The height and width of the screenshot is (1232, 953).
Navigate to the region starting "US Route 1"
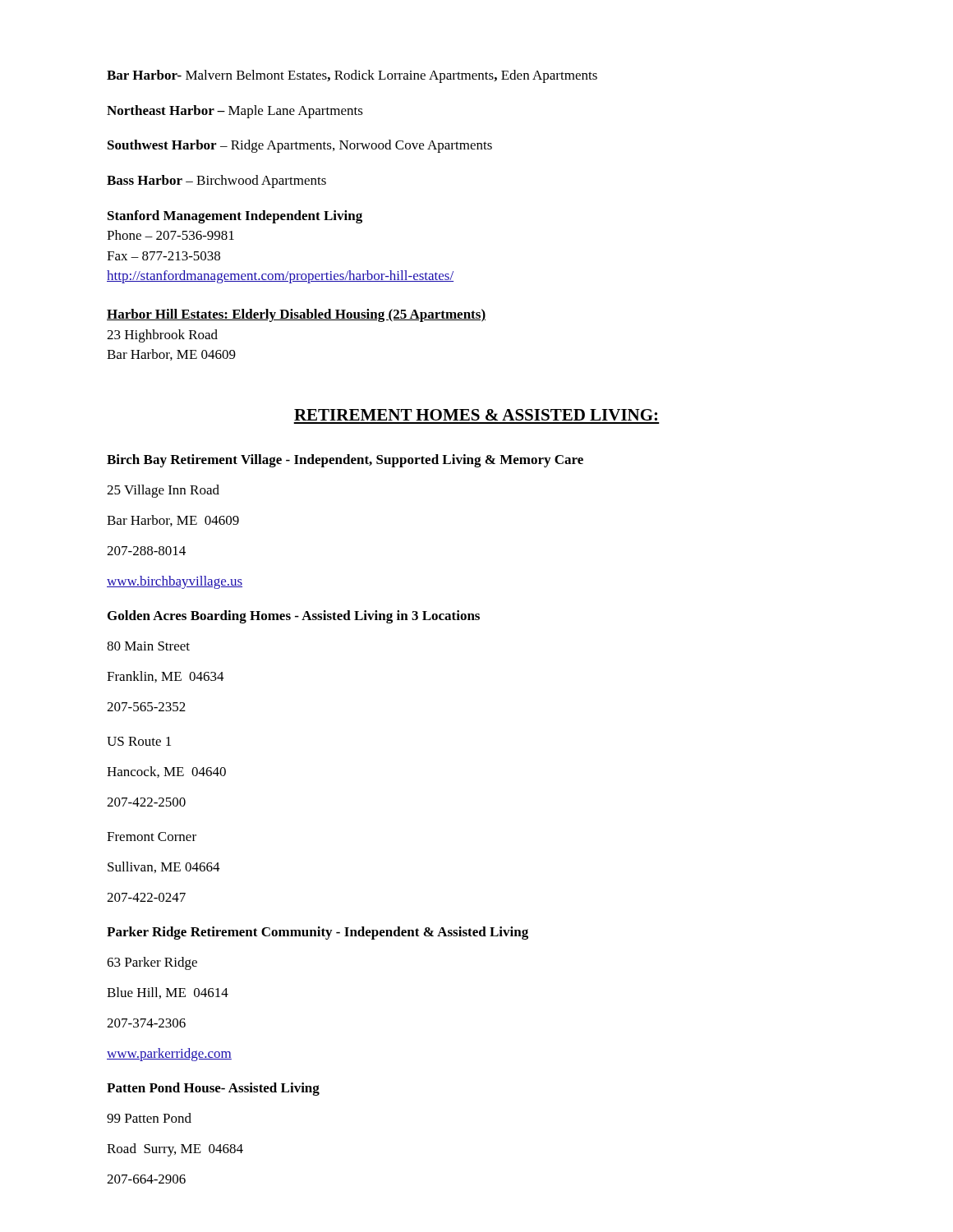pos(139,741)
